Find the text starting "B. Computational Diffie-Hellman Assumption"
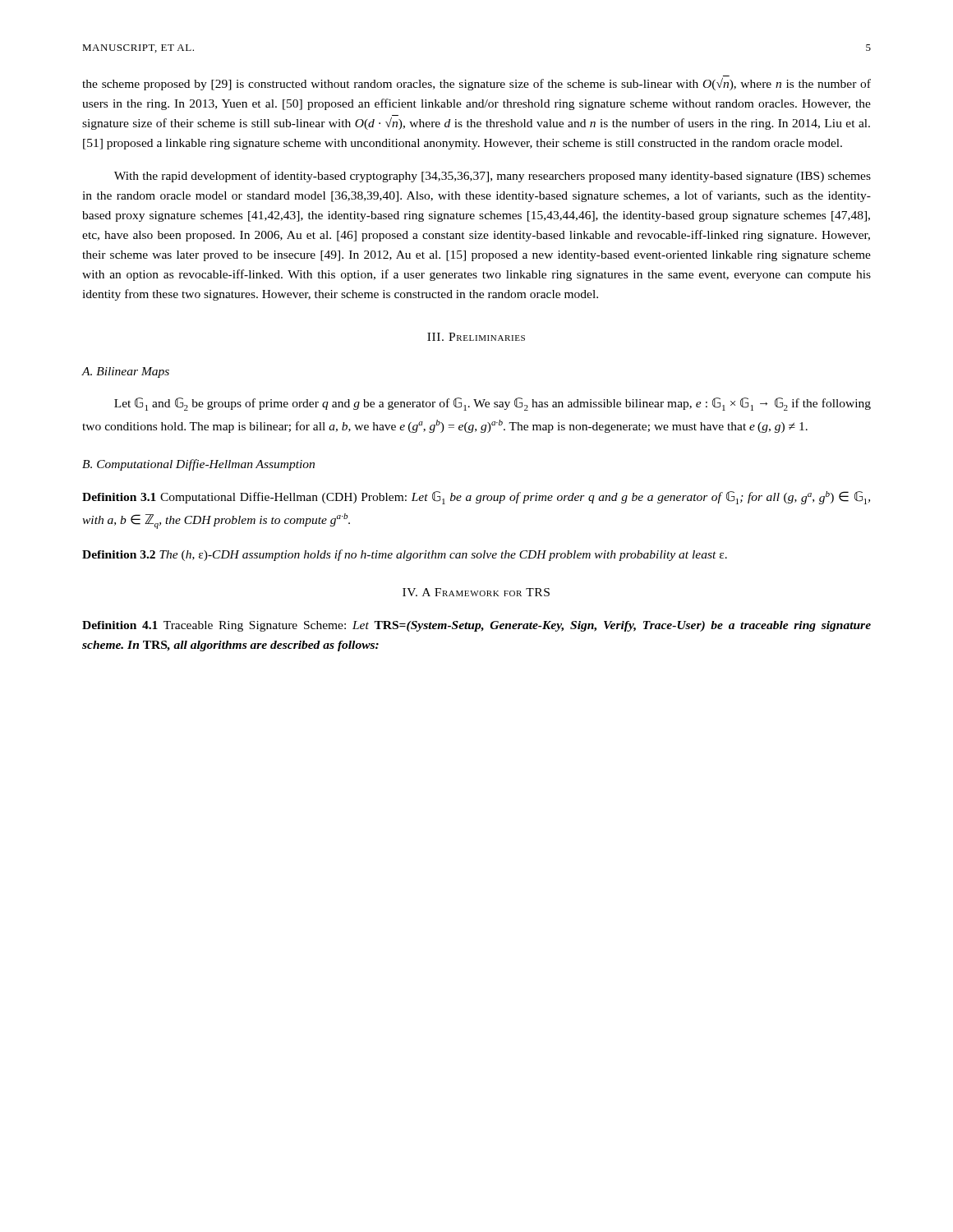Image resolution: width=953 pixels, height=1232 pixels. [x=199, y=464]
